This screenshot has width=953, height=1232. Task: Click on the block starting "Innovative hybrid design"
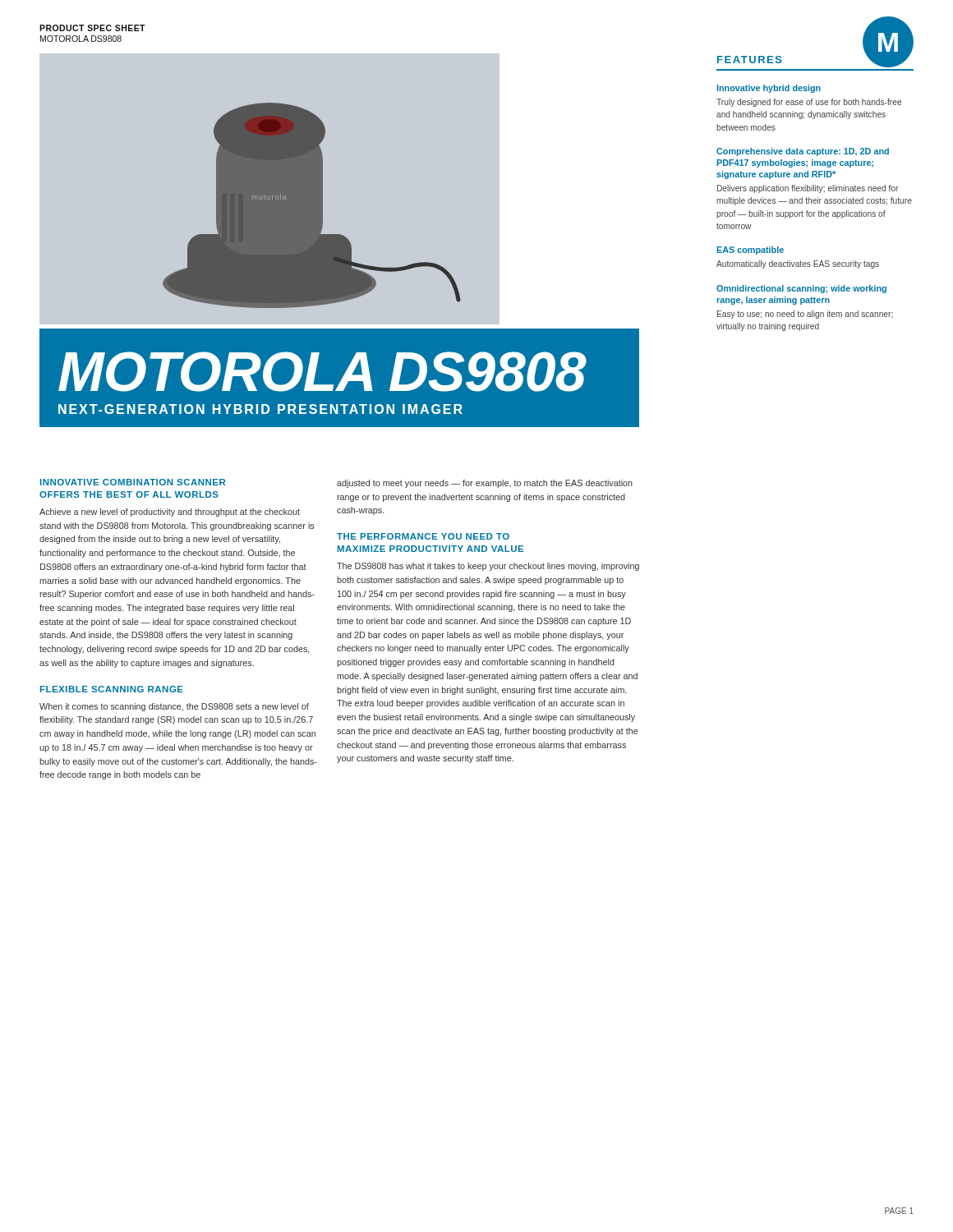click(x=769, y=88)
